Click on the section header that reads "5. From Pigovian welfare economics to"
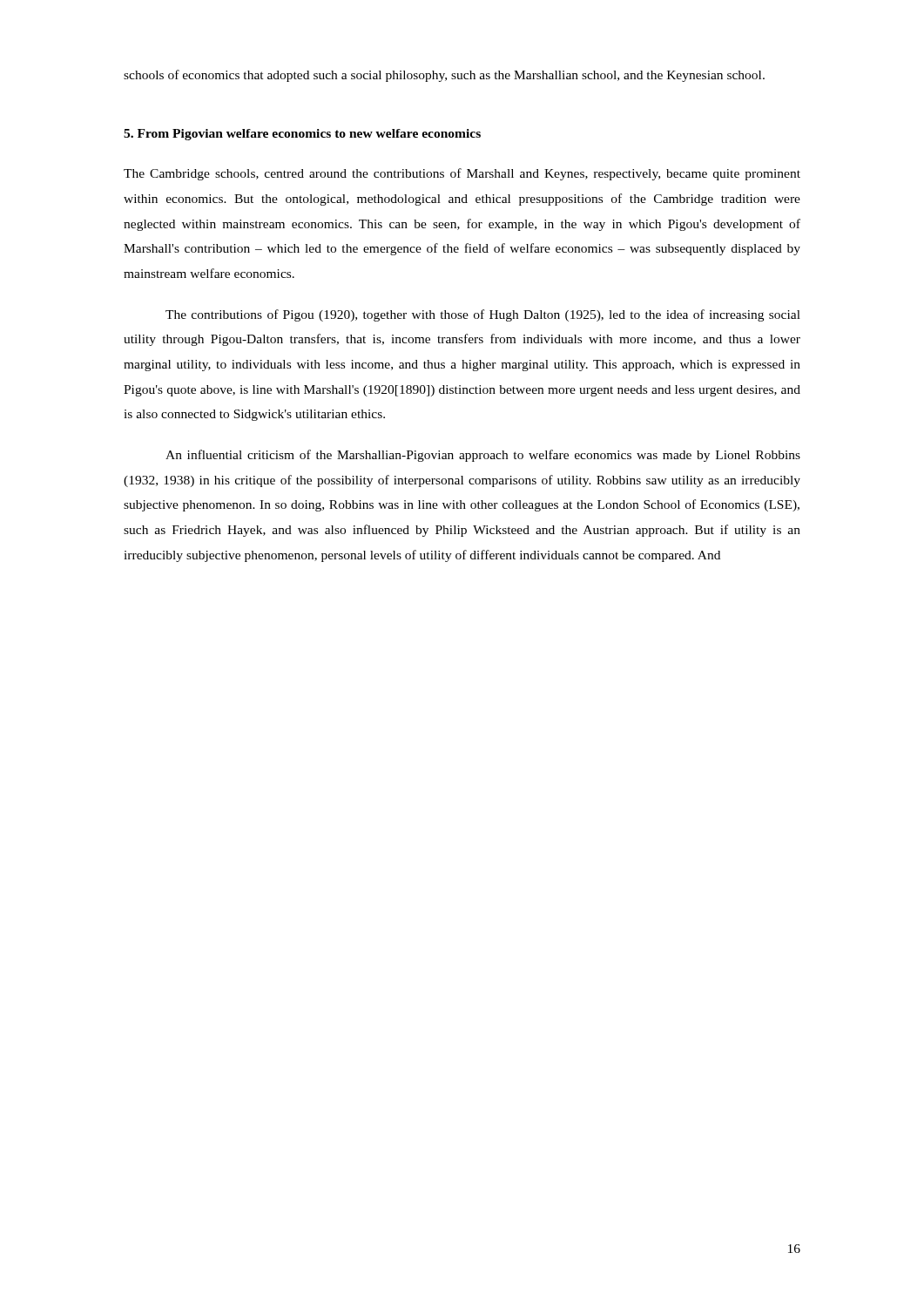The width and height of the screenshot is (924, 1307). click(x=302, y=133)
